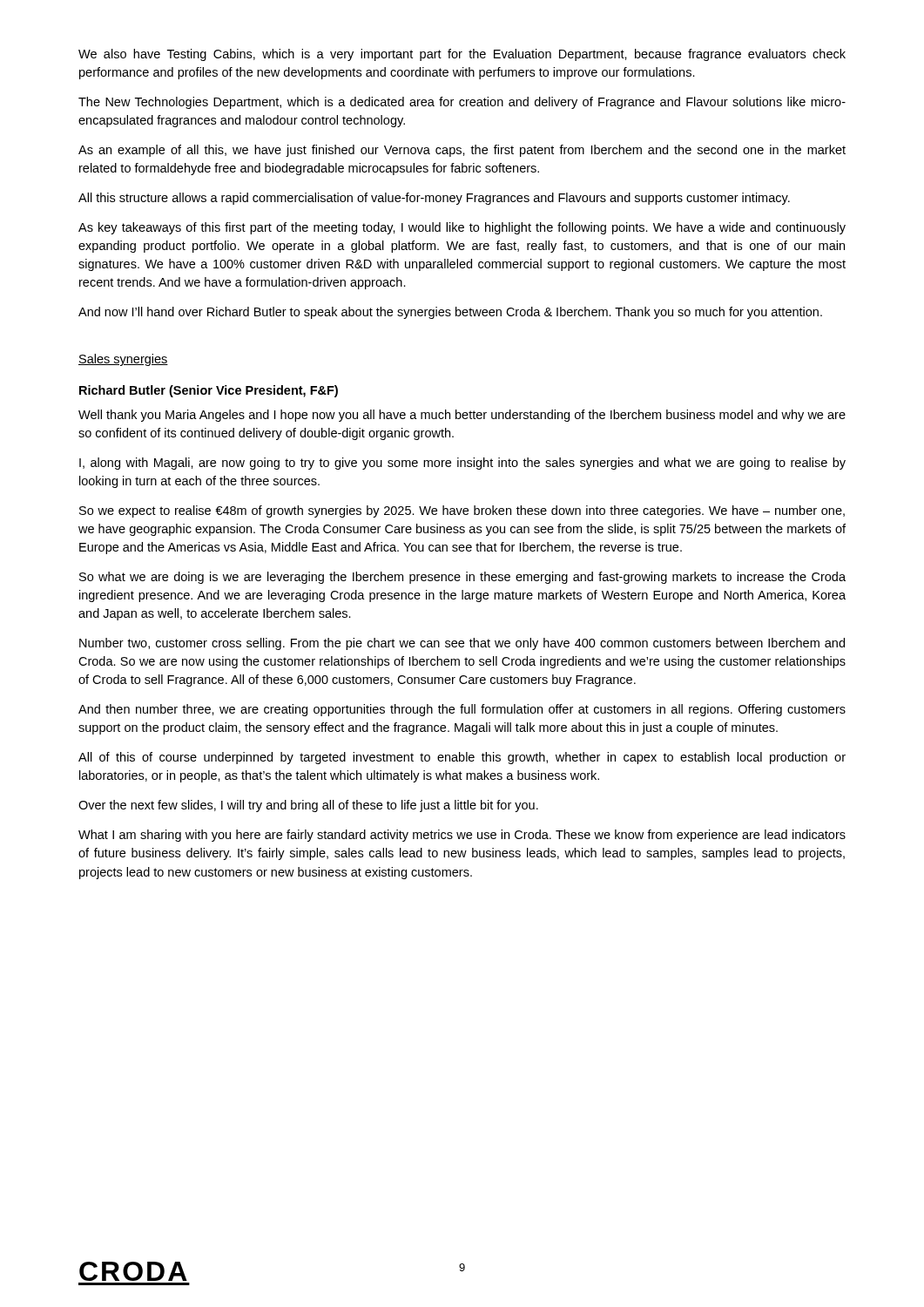The image size is (924, 1307).
Task: Where is the passage that starts "Number two, customer cross selling. From"?
Action: (x=462, y=662)
